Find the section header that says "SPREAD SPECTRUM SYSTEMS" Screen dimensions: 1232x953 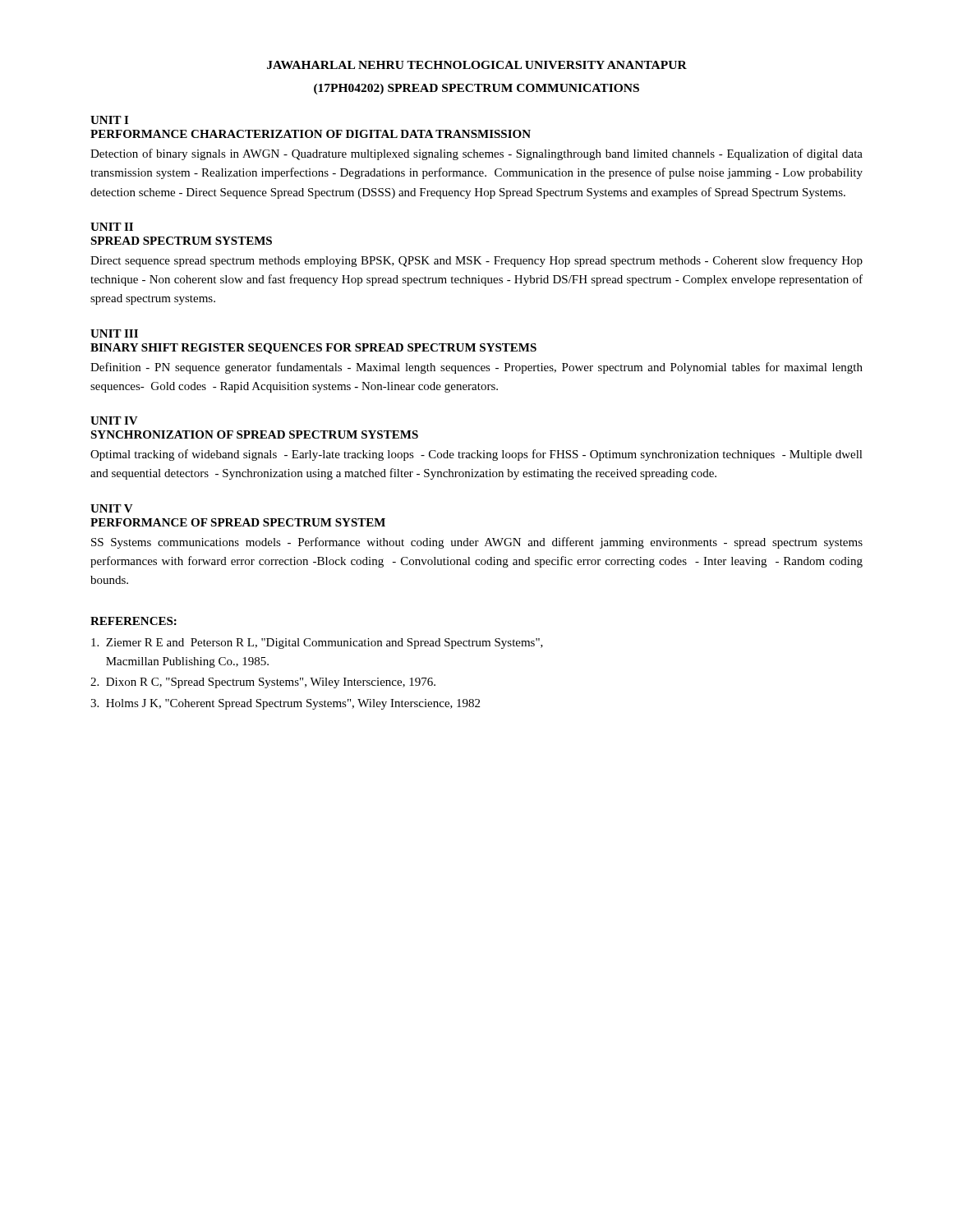(x=181, y=240)
